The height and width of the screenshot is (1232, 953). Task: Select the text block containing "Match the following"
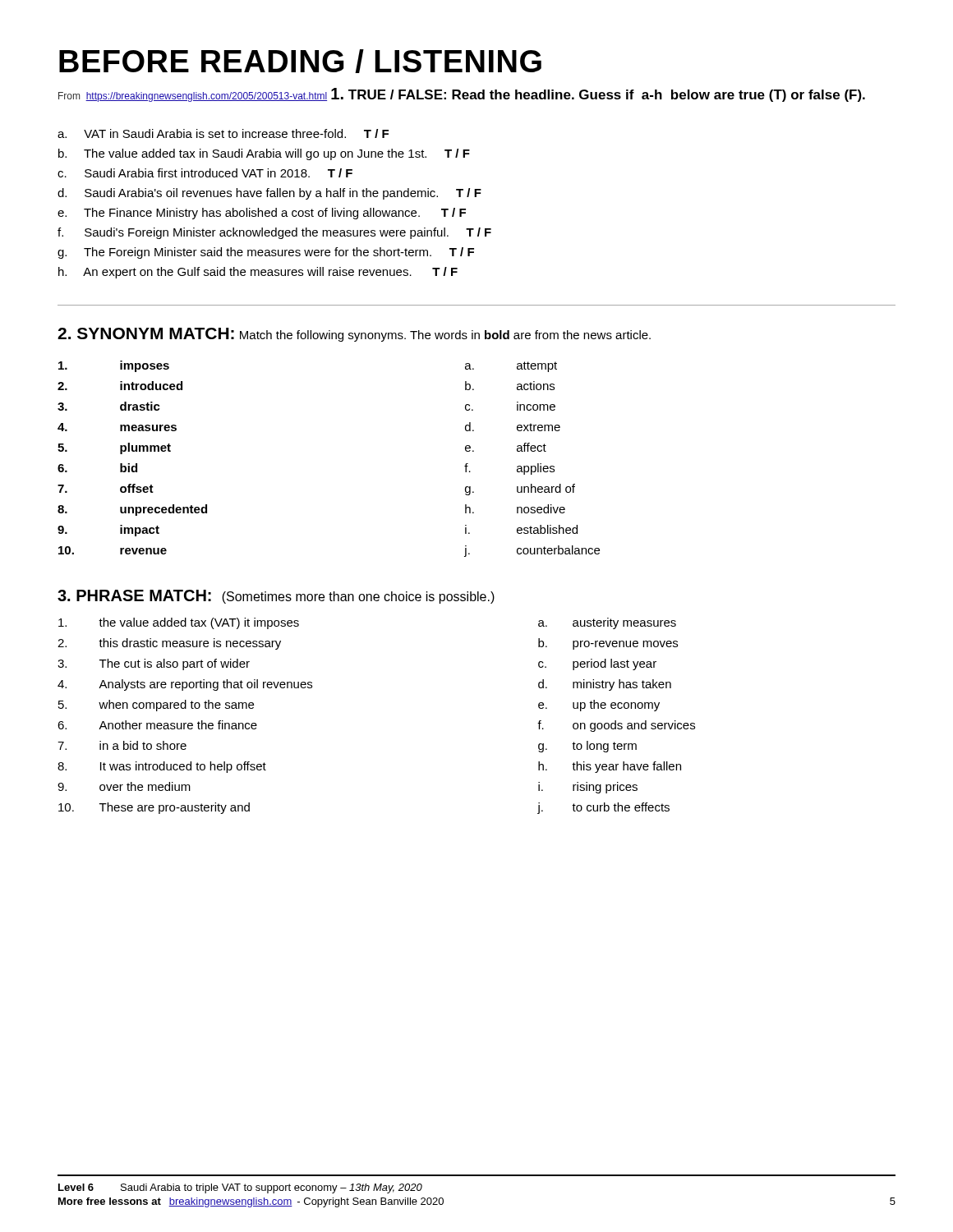point(445,335)
